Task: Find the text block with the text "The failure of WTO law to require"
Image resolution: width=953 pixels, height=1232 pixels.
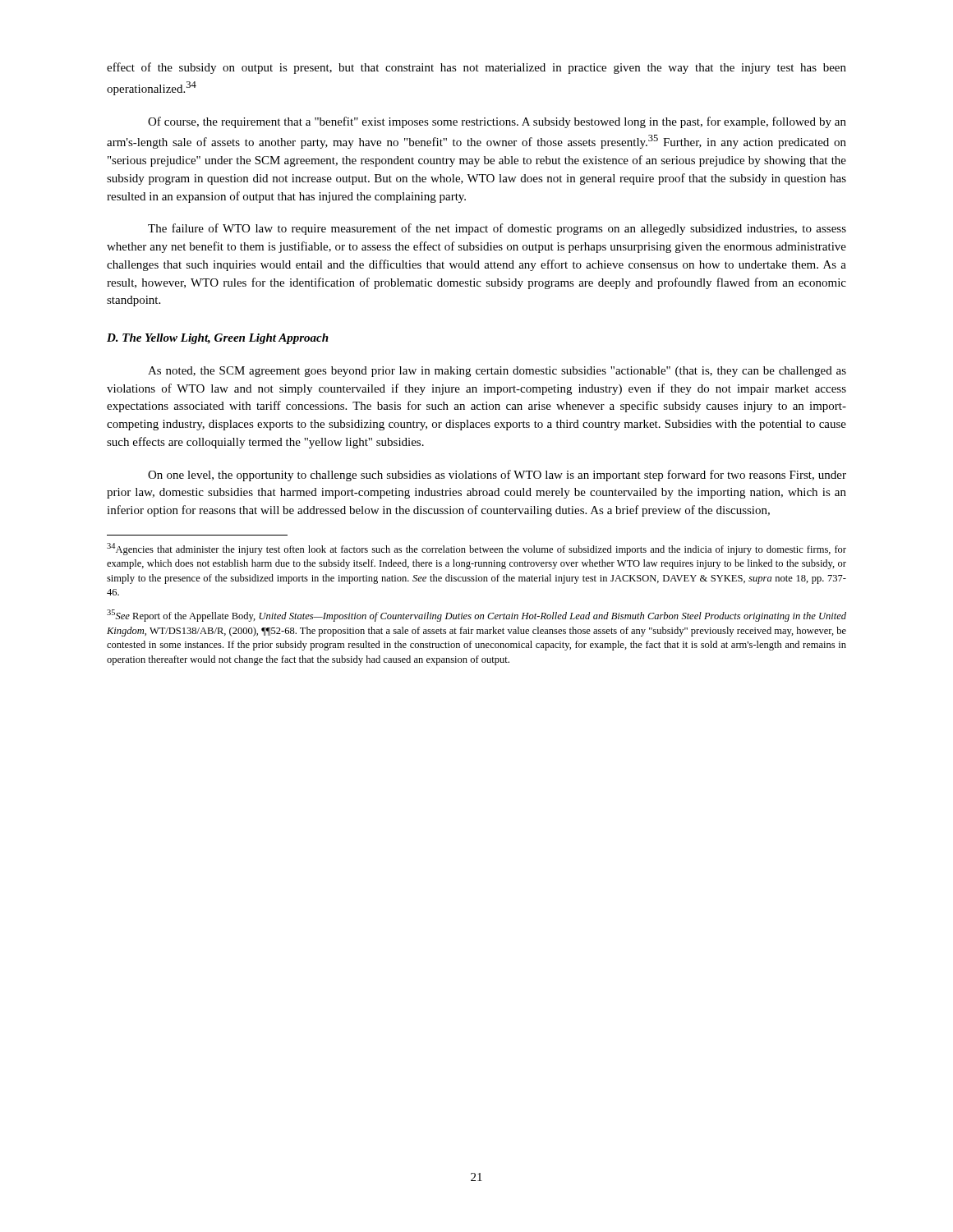Action: click(476, 265)
